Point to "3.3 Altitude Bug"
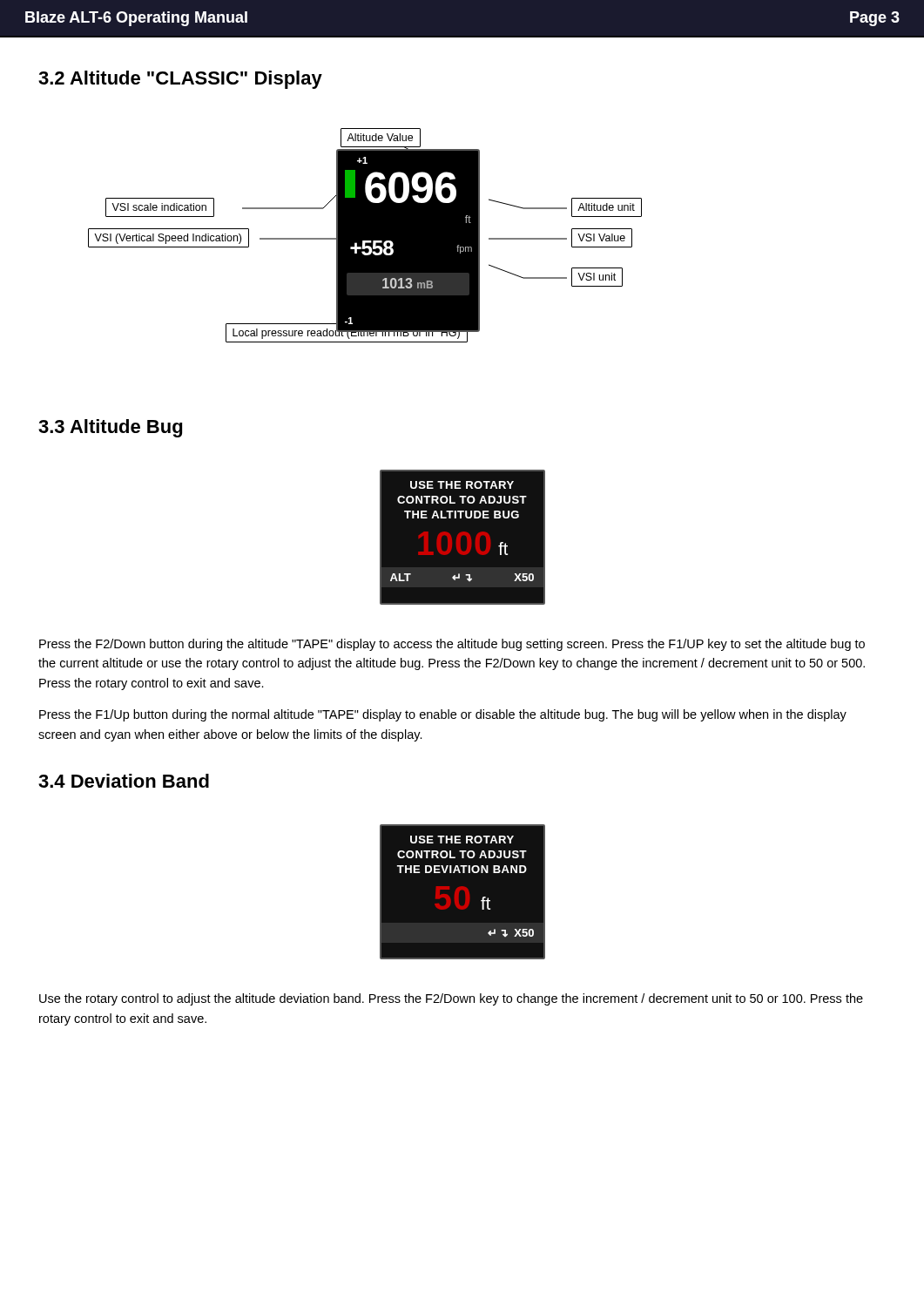The height and width of the screenshot is (1307, 924). pyautogui.click(x=111, y=427)
